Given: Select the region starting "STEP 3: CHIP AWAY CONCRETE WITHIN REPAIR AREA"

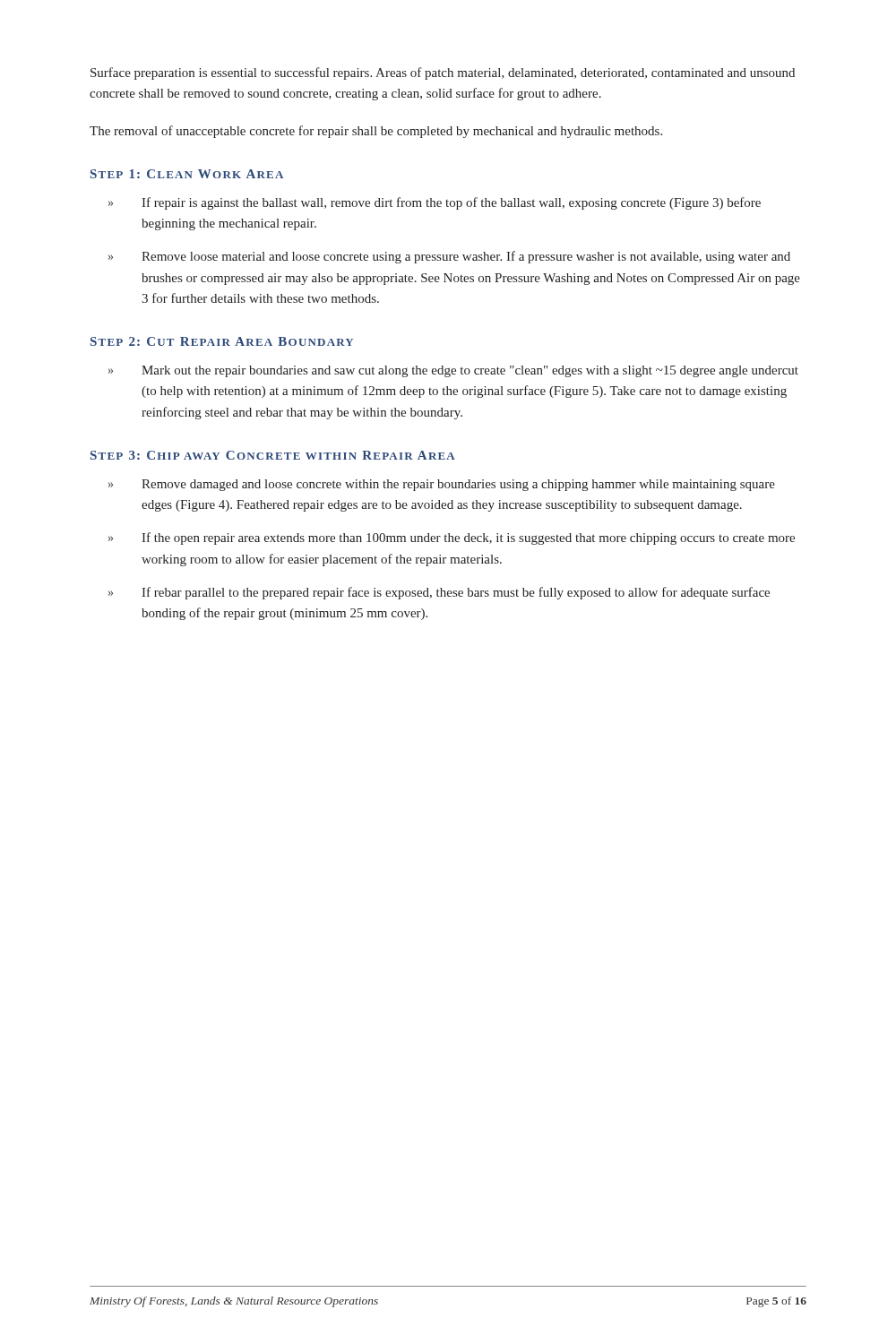Looking at the screenshot, I should click(273, 455).
